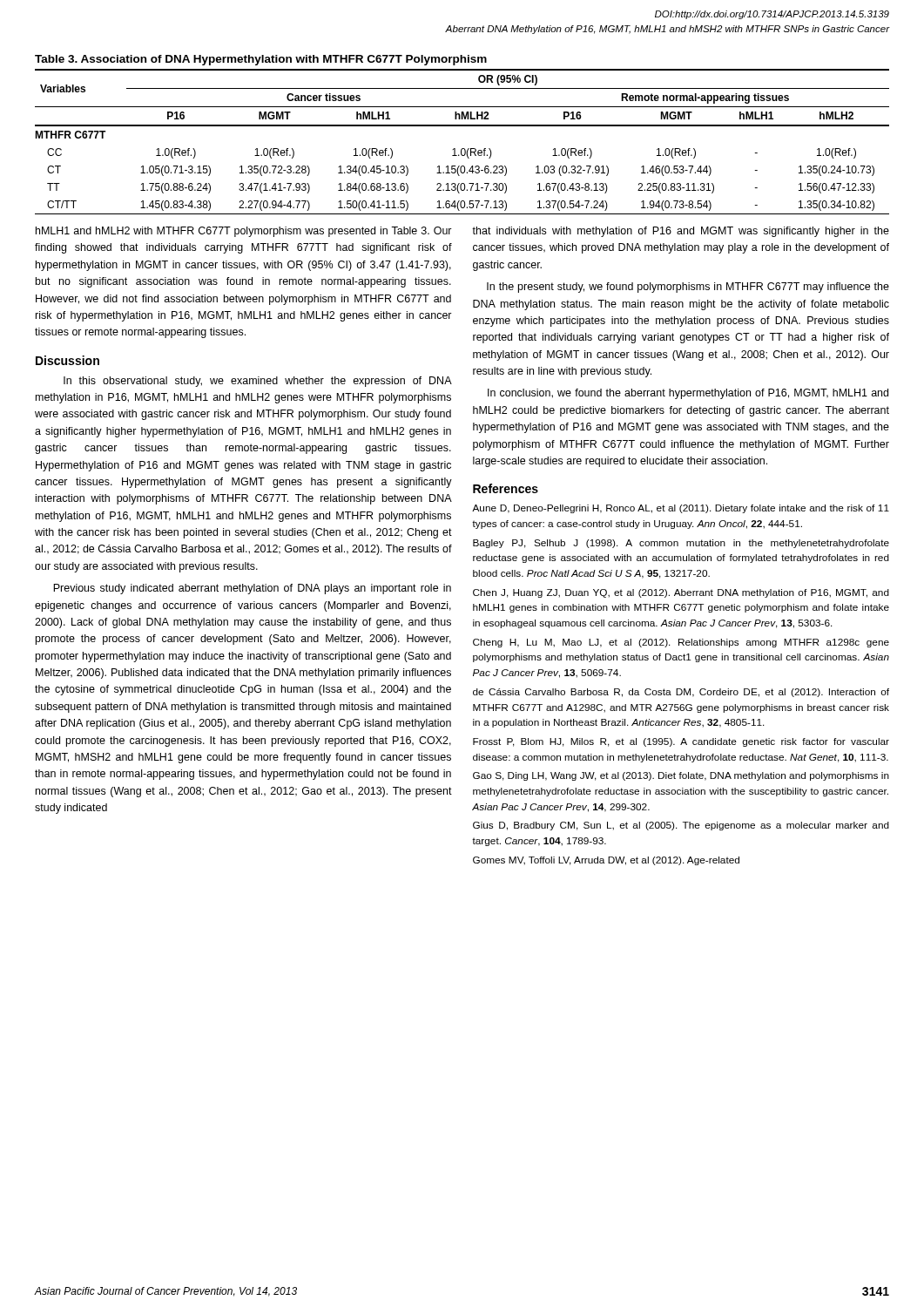Find the block on this page that starts "Gius D, Bradbury CM, Sun L, et al"
Image resolution: width=924 pixels, height=1307 pixels.
tap(681, 833)
